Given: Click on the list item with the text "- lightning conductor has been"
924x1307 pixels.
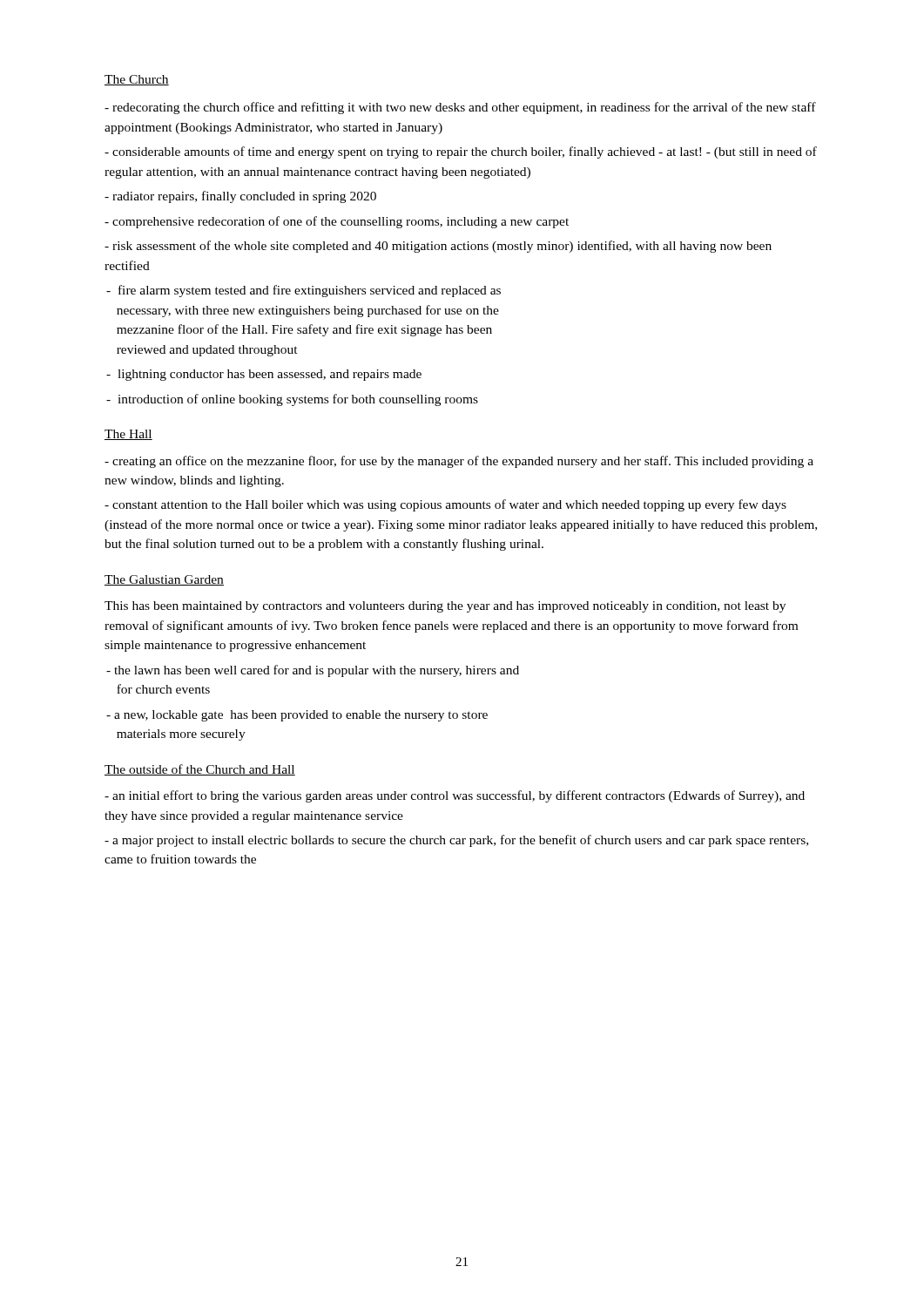Looking at the screenshot, I should pos(264,373).
